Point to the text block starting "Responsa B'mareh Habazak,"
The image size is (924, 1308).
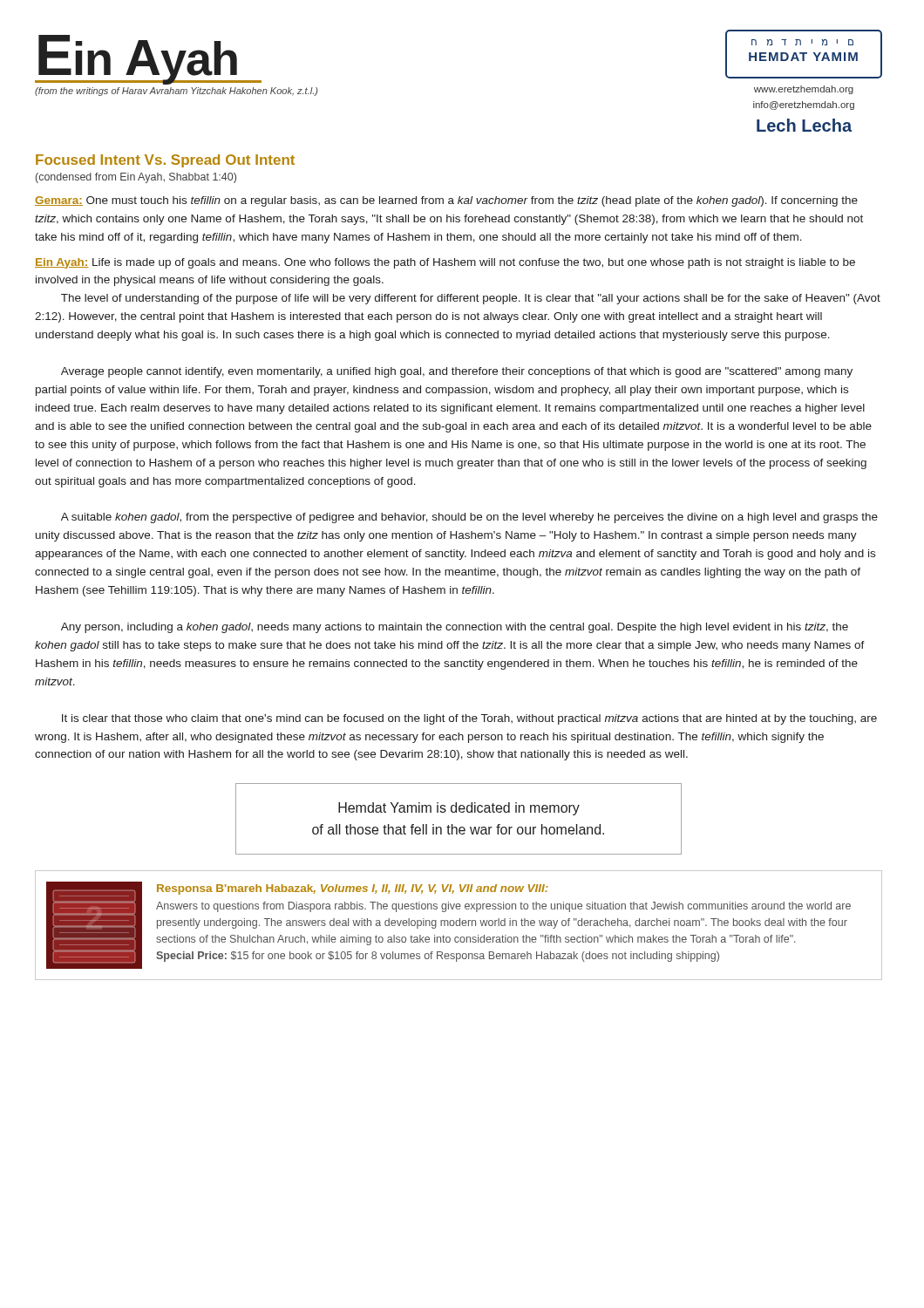click(352, 888)
